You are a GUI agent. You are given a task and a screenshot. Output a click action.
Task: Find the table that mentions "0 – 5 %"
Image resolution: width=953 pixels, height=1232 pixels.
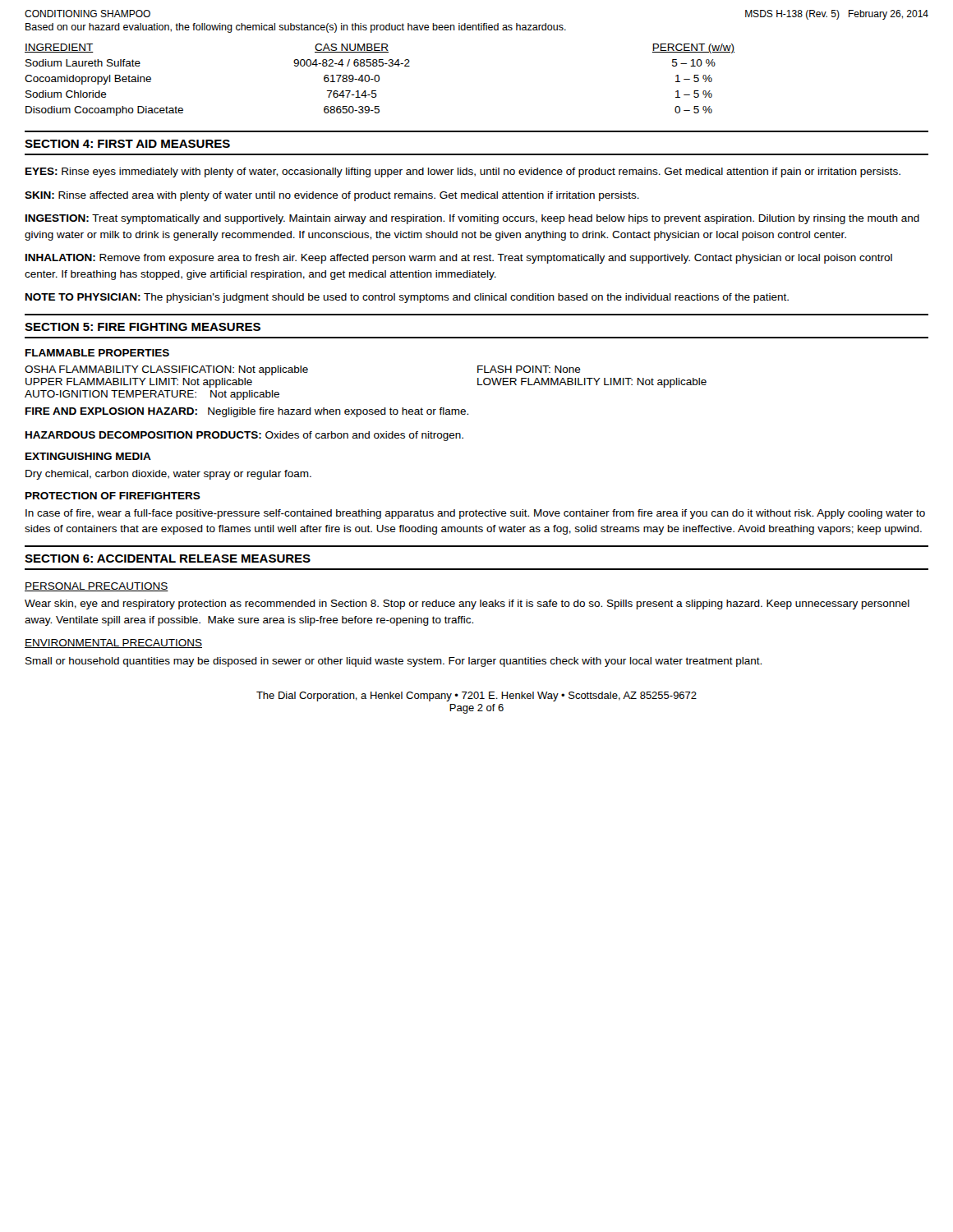(476, 78)
